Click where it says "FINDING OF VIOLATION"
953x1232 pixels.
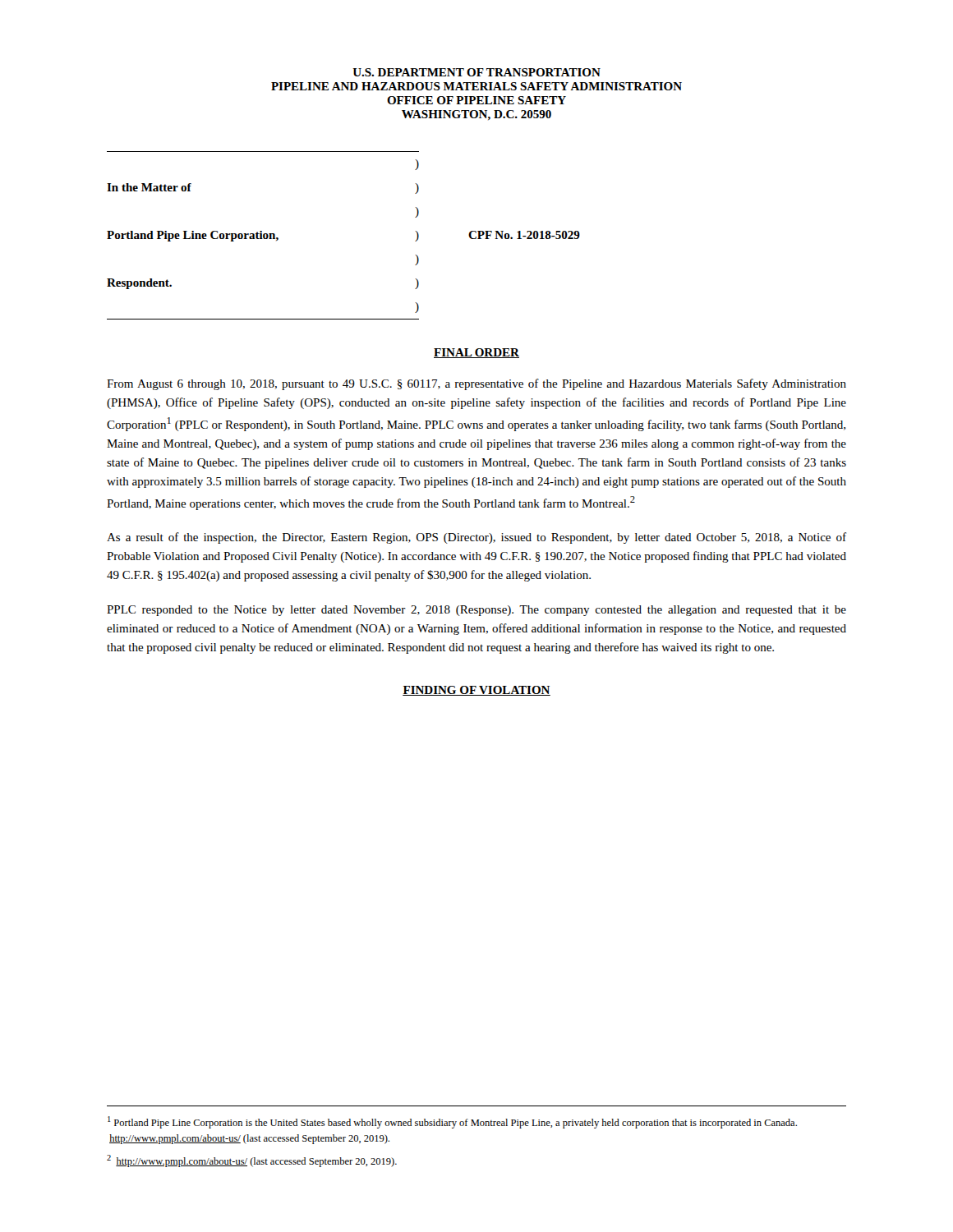tap(476, 690)
